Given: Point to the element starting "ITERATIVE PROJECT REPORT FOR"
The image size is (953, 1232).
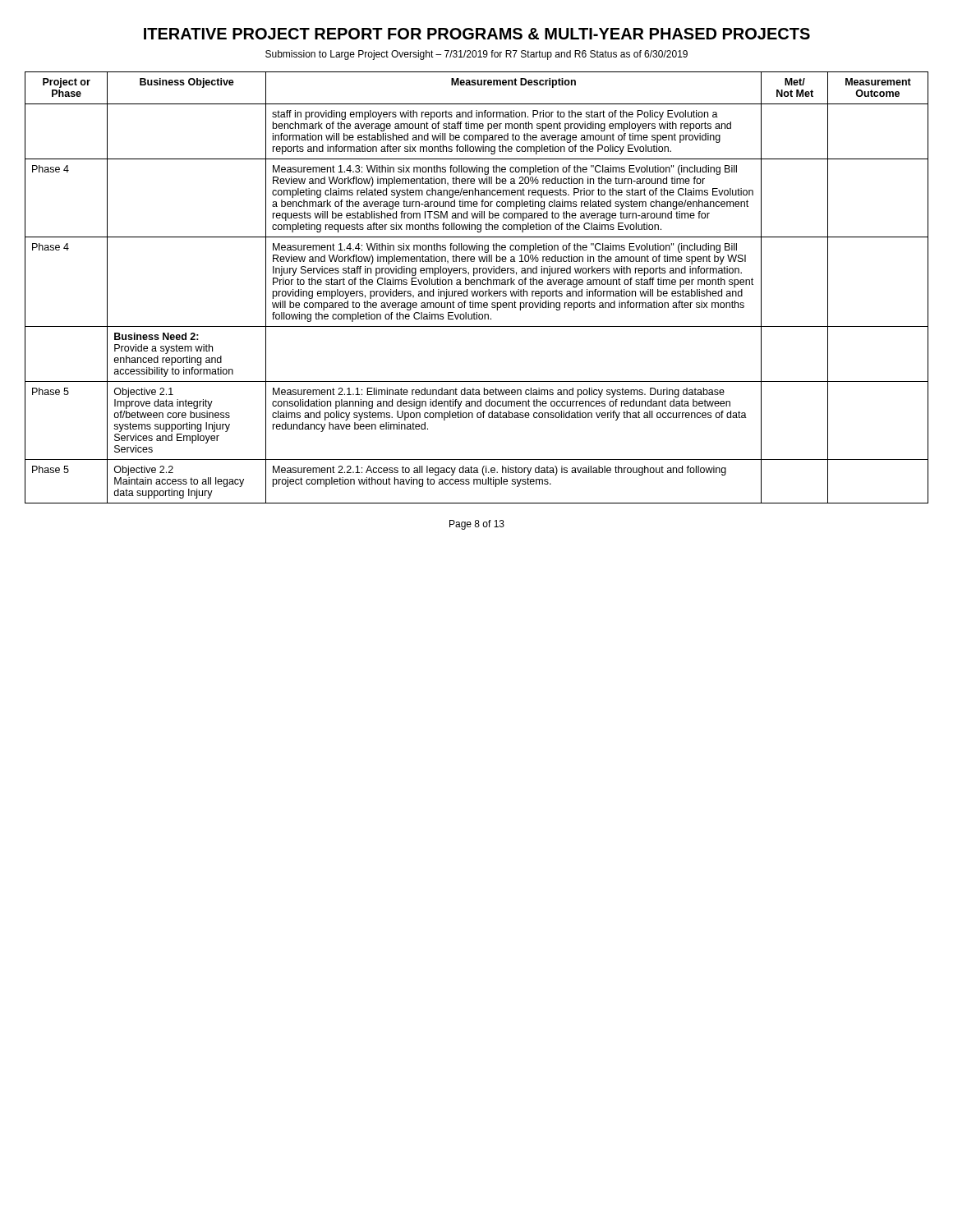Looking at the screenshot, I should tap(476, 34).
